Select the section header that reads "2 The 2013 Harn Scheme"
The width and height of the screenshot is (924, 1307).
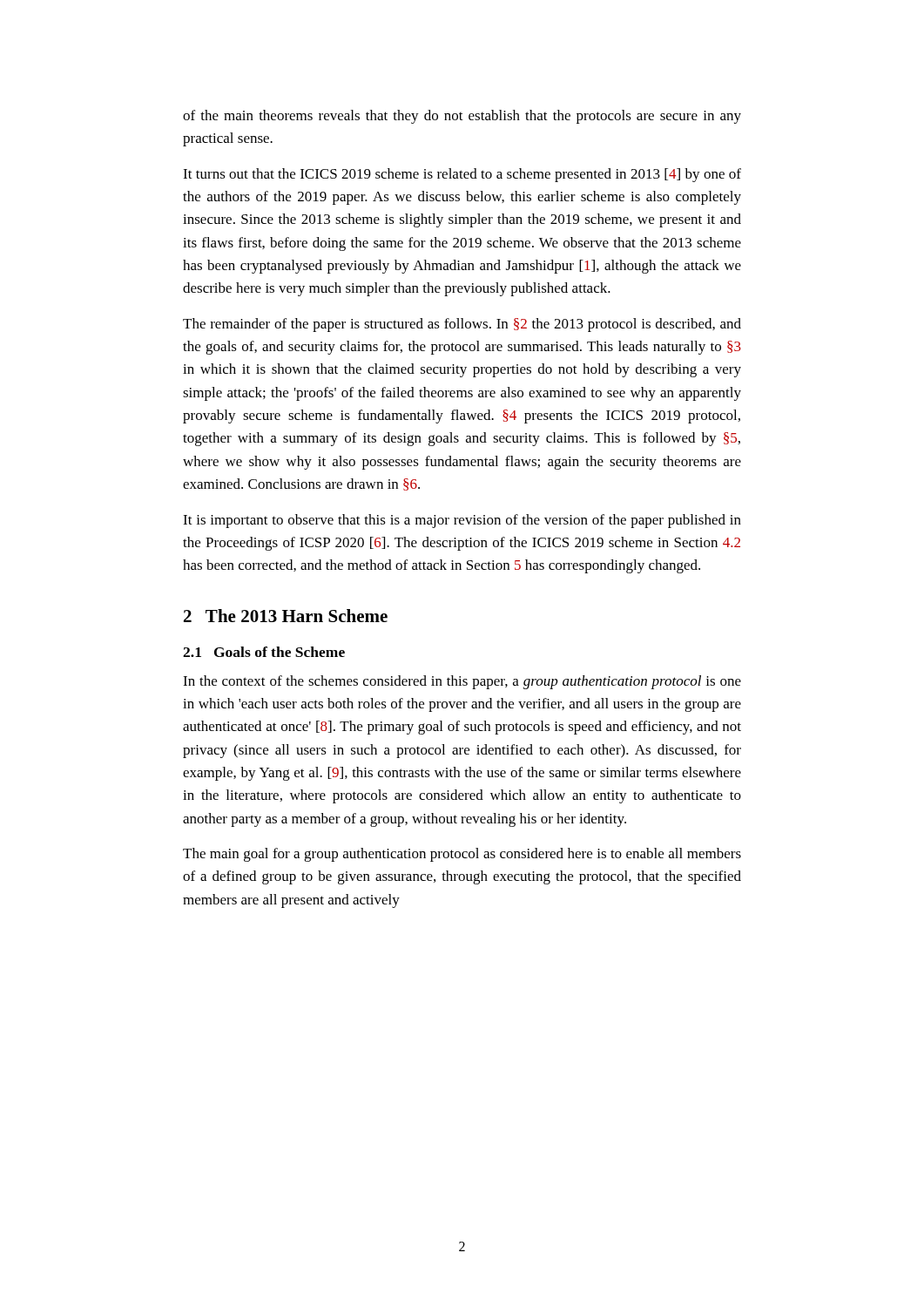point(286,616)
